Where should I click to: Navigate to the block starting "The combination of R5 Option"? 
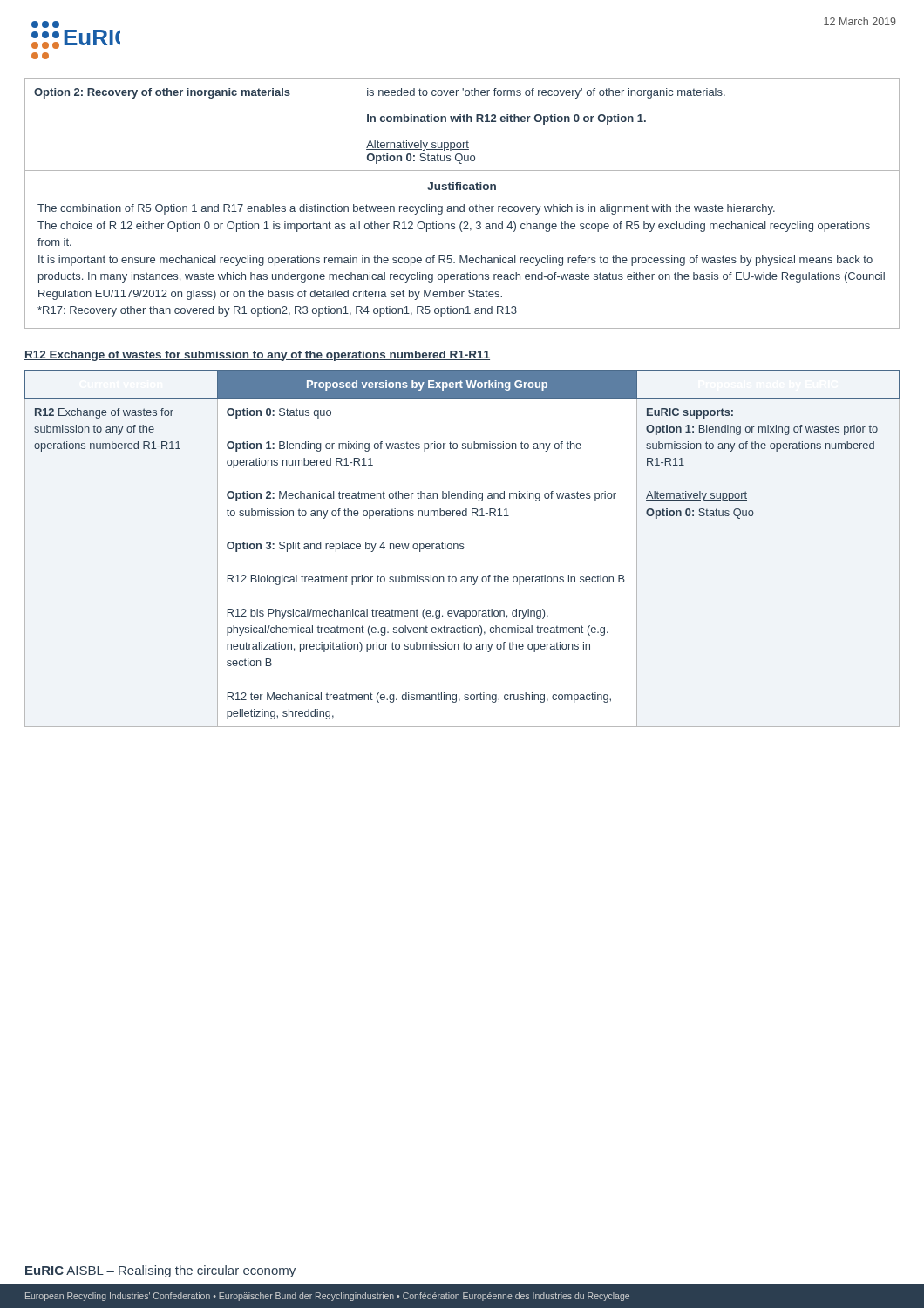coord(462,208)
